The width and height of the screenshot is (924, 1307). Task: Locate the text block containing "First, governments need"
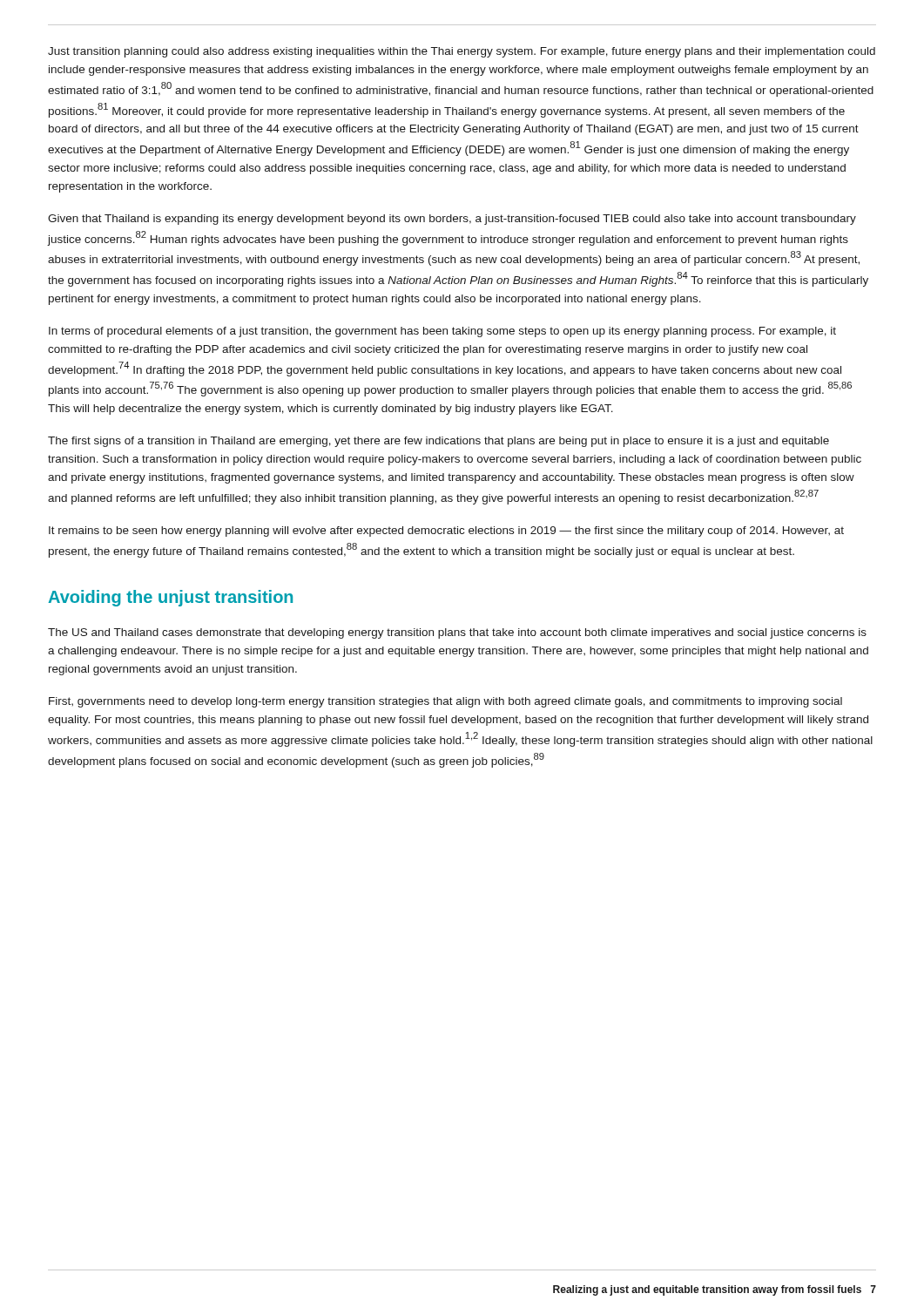(x=460, y=731)
